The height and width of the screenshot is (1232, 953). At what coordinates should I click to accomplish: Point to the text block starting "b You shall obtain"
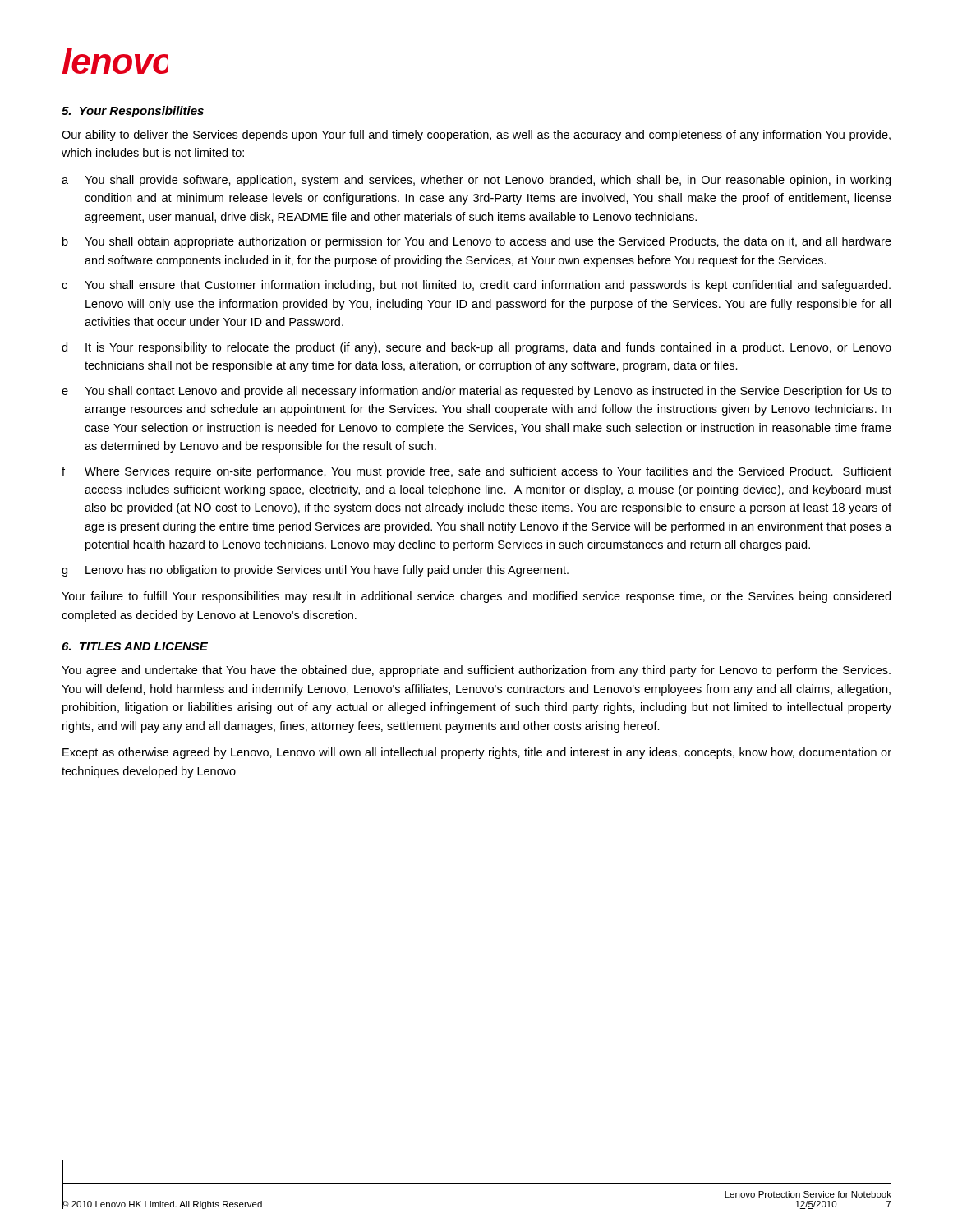coord(476,251)
